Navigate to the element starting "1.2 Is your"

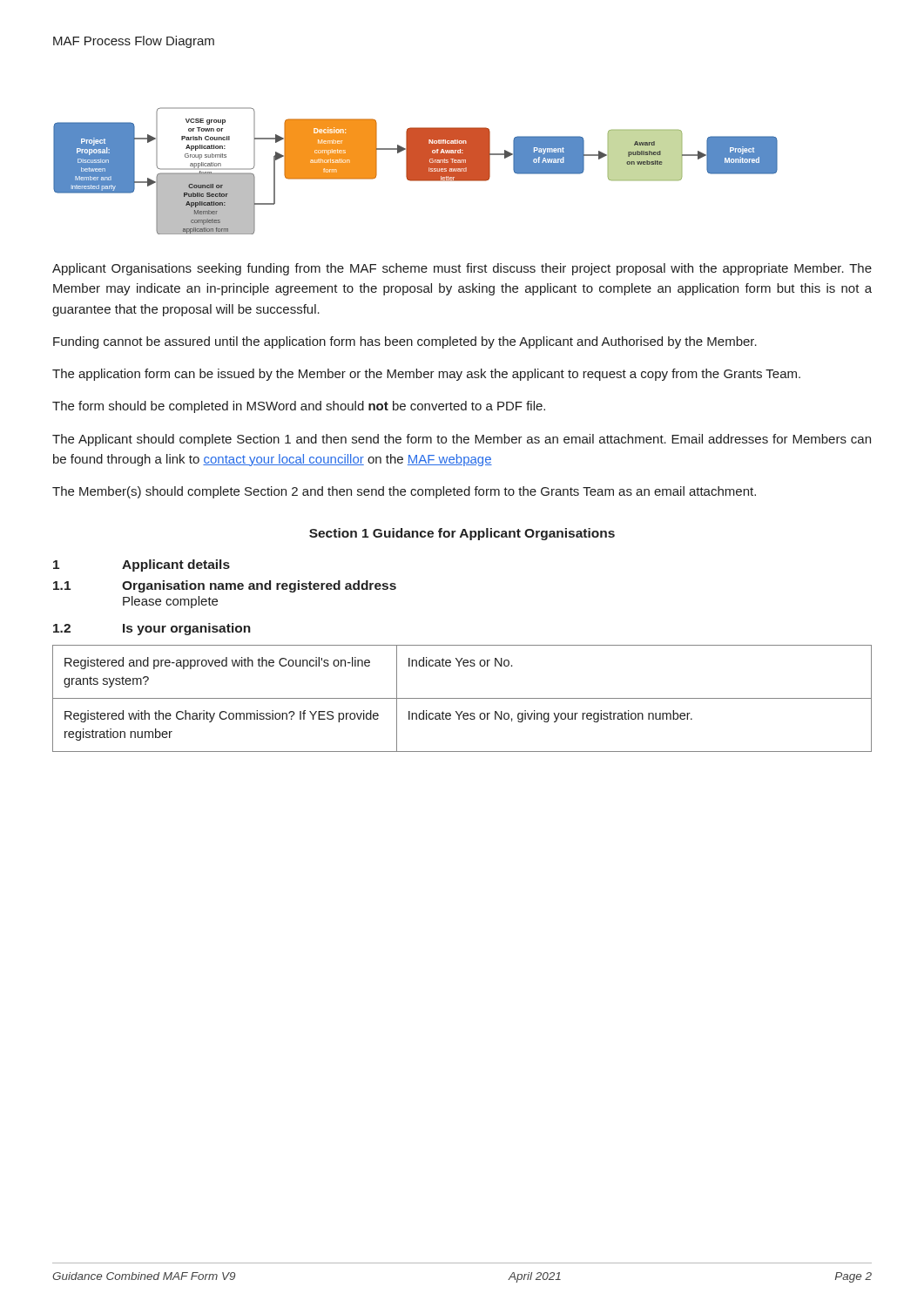click(x=152, y=629)
